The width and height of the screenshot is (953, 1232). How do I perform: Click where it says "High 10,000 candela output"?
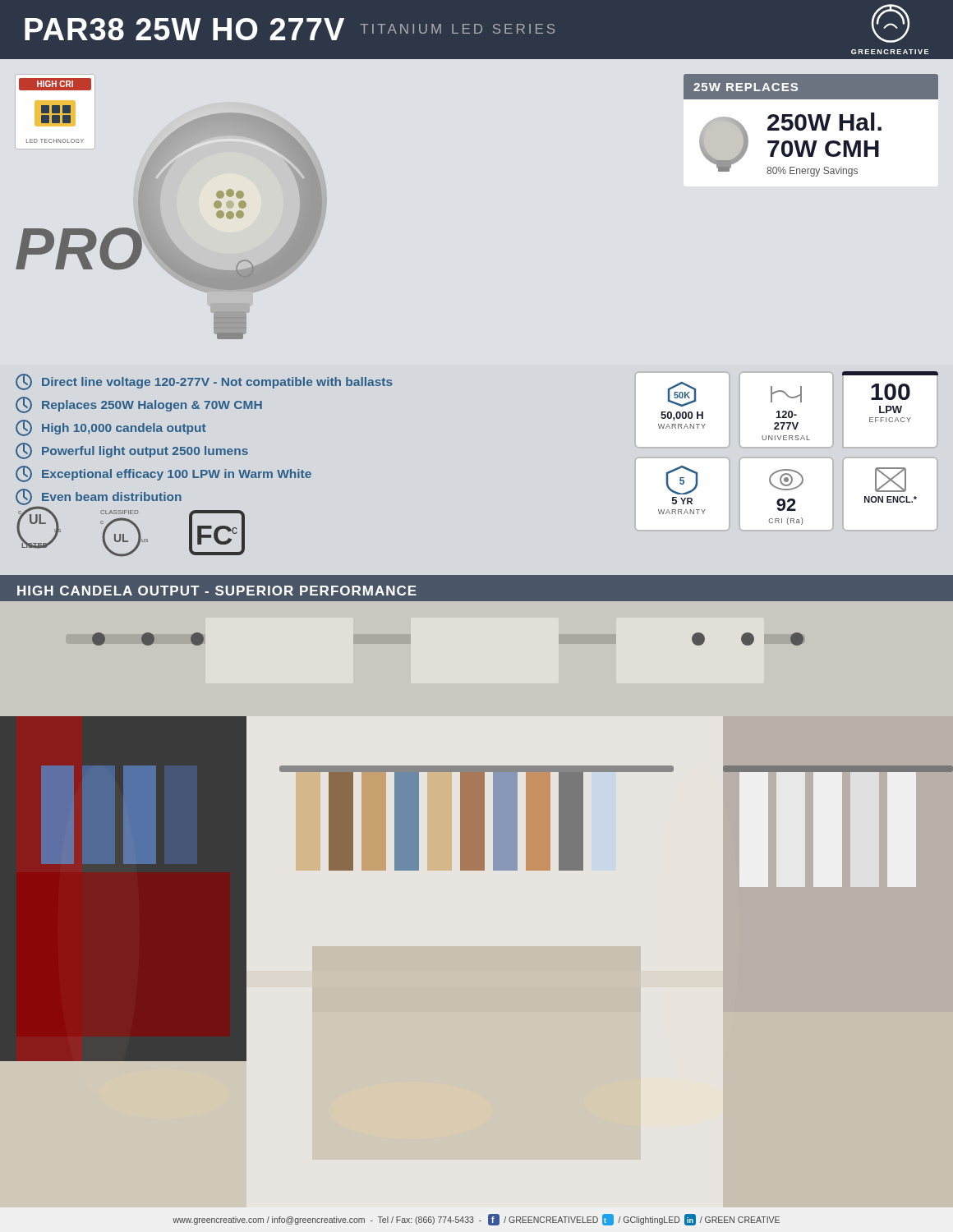click(110, 428)
